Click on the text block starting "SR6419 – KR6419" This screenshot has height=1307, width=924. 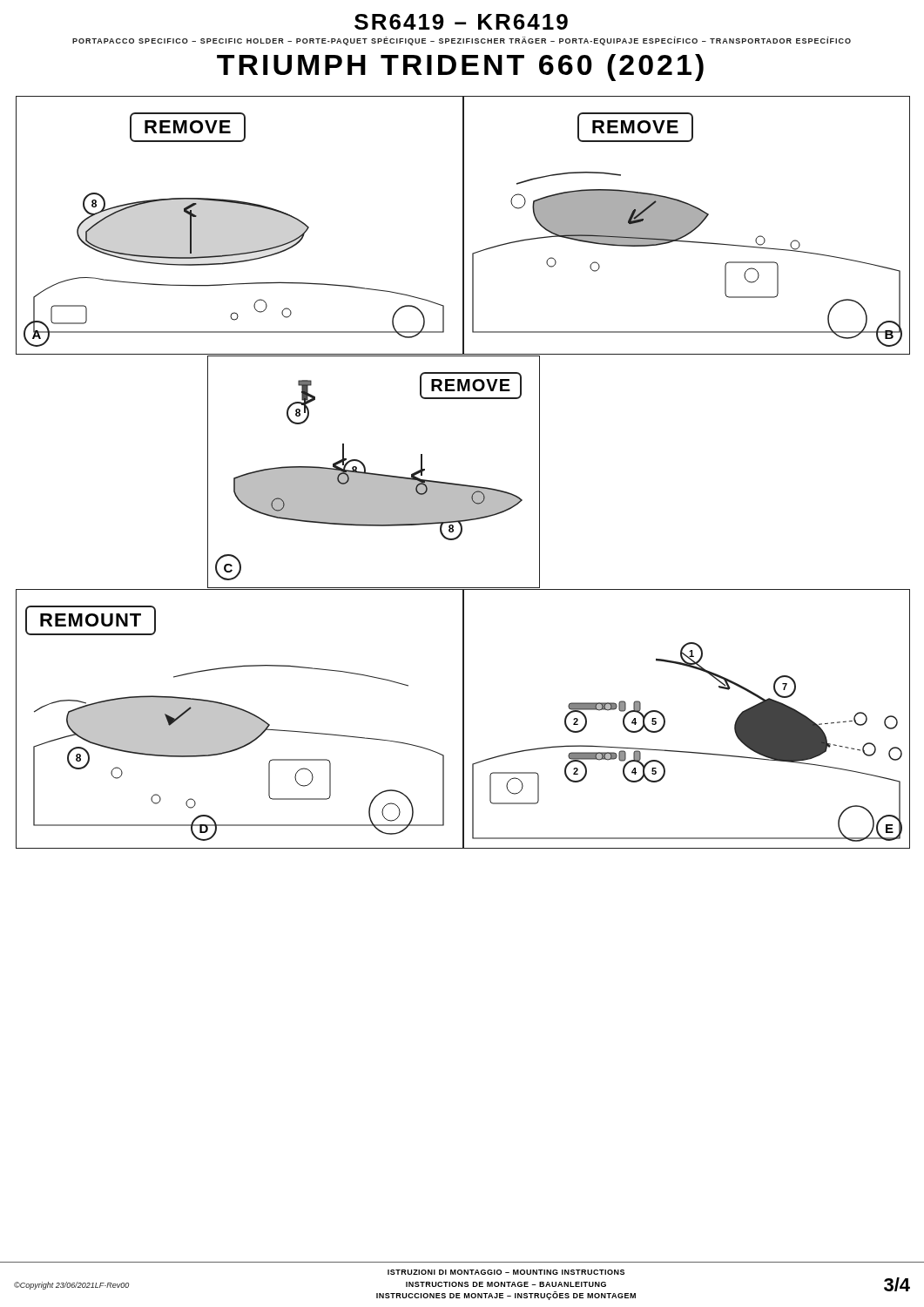click(462, 46)
